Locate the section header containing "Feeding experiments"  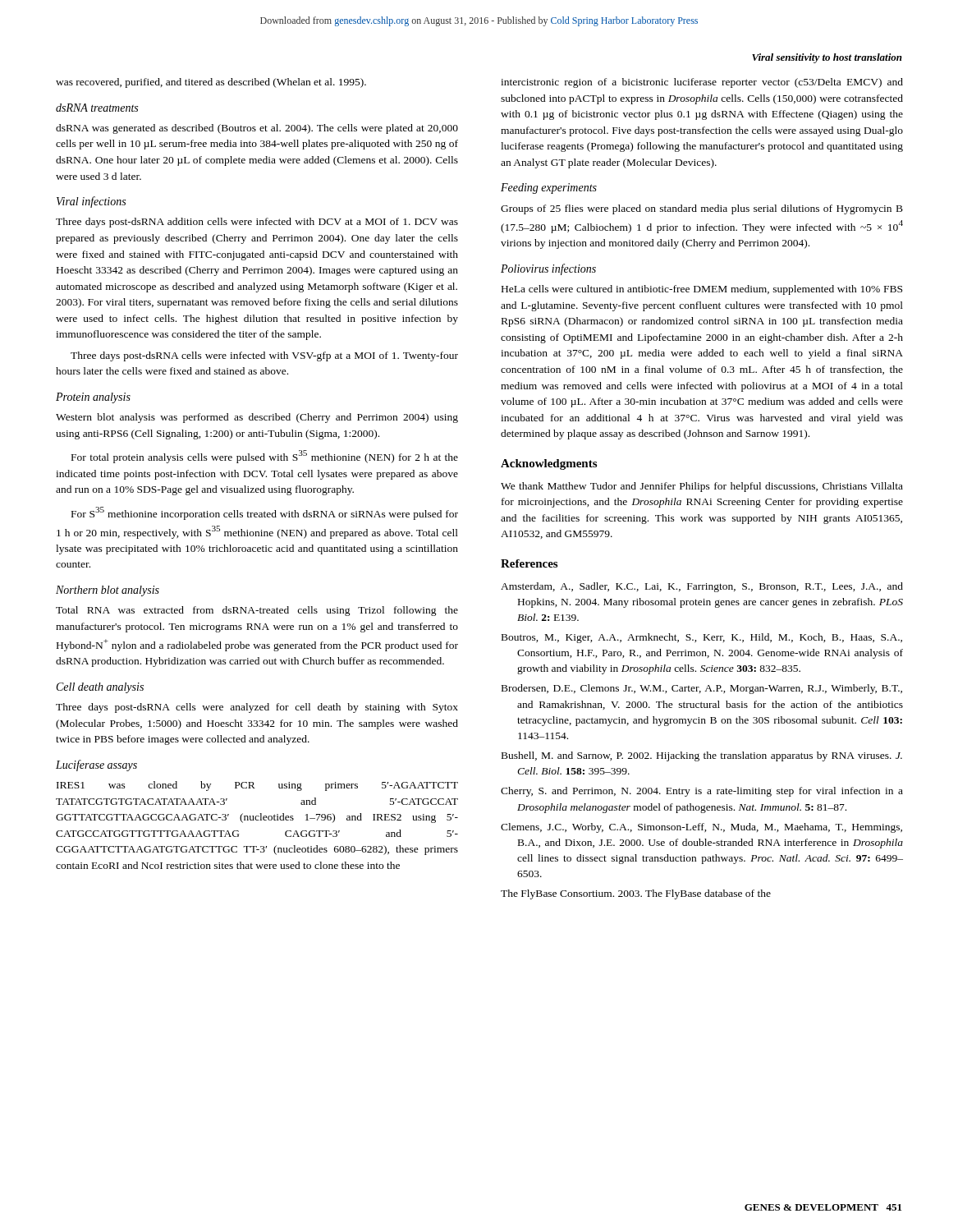pyautogui.click(x=549, y=188)
